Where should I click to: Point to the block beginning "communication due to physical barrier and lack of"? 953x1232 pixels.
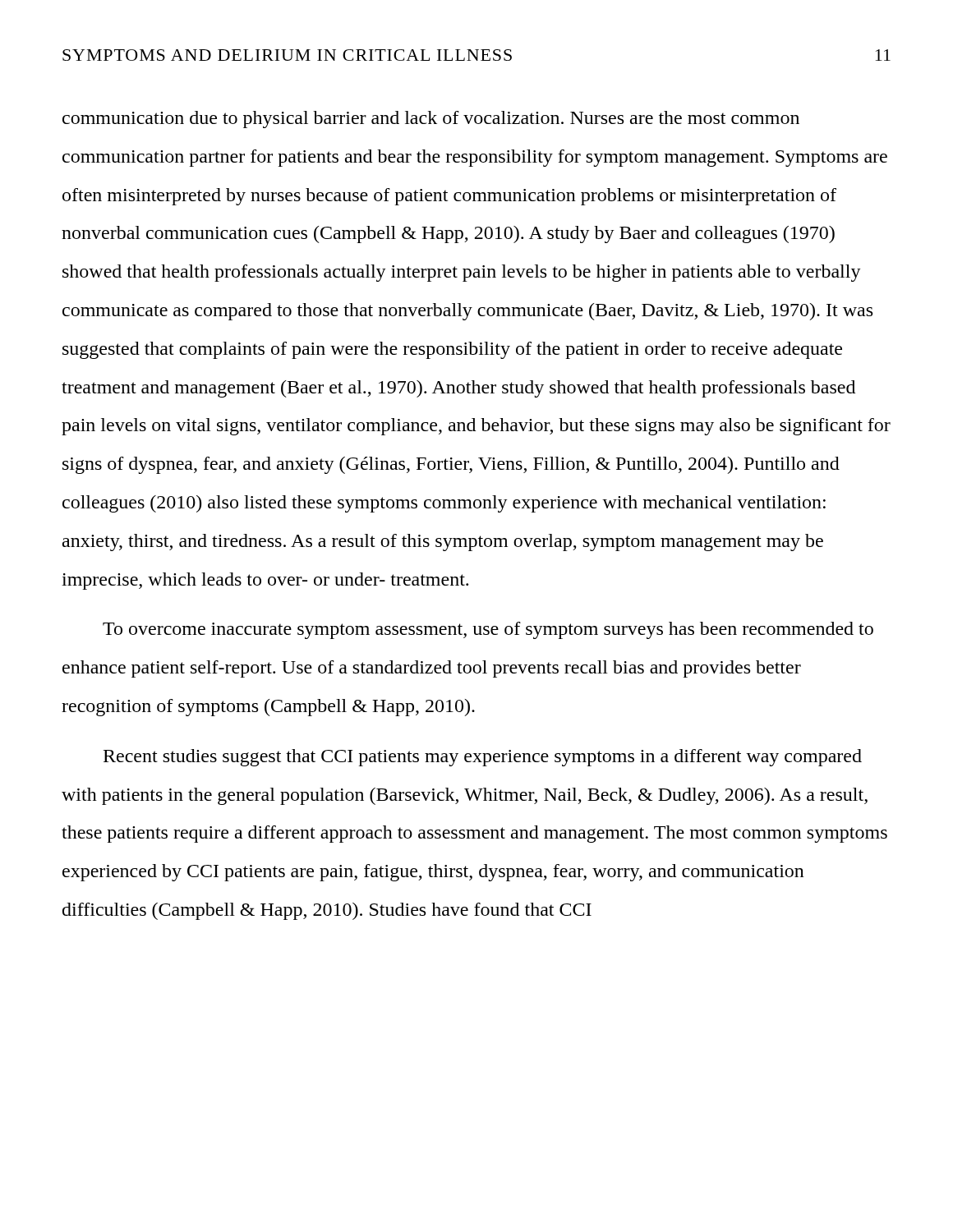[x=476, y=348]
